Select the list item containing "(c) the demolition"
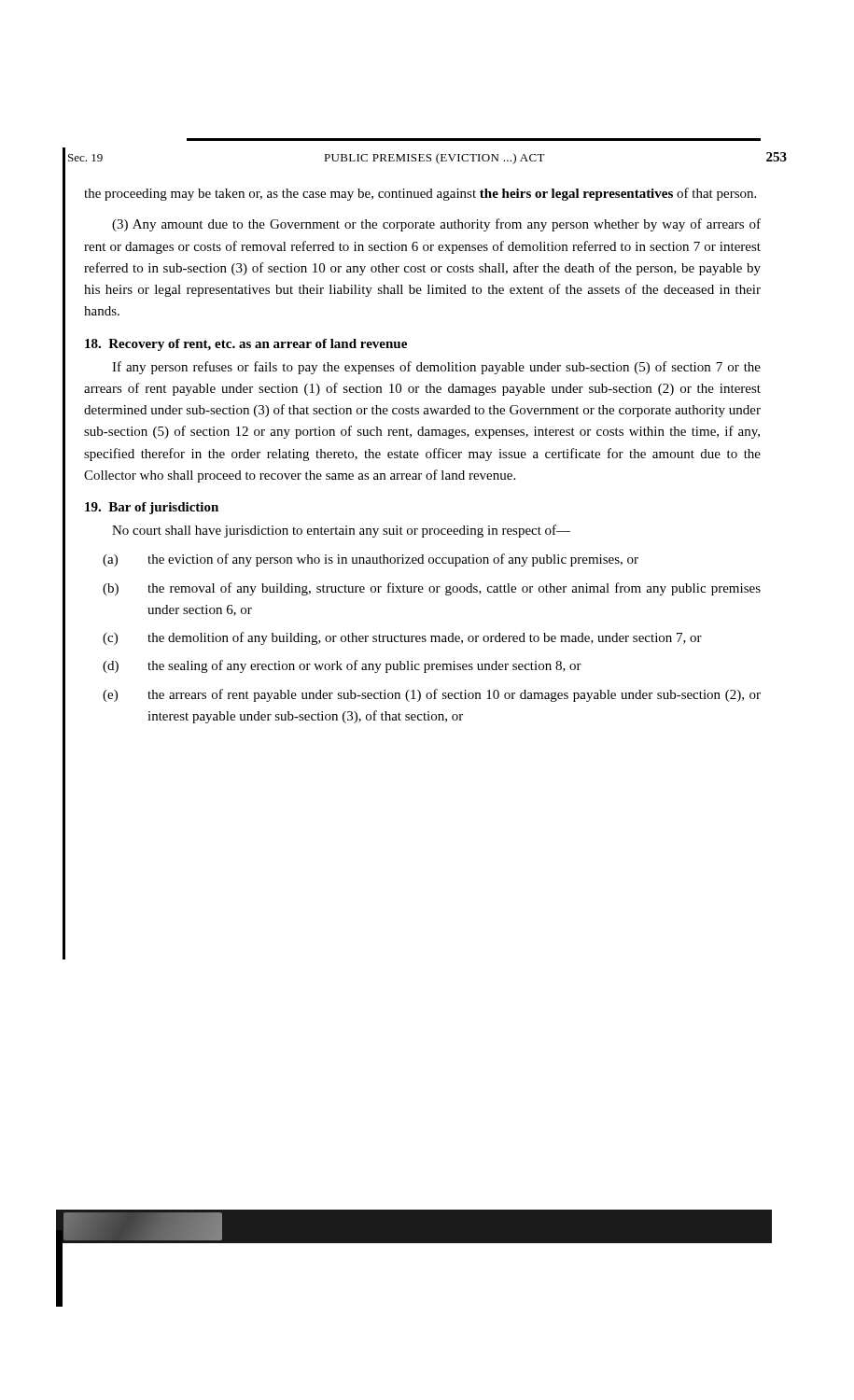Screen dimensions: 1400x854 tap(422, 638)
